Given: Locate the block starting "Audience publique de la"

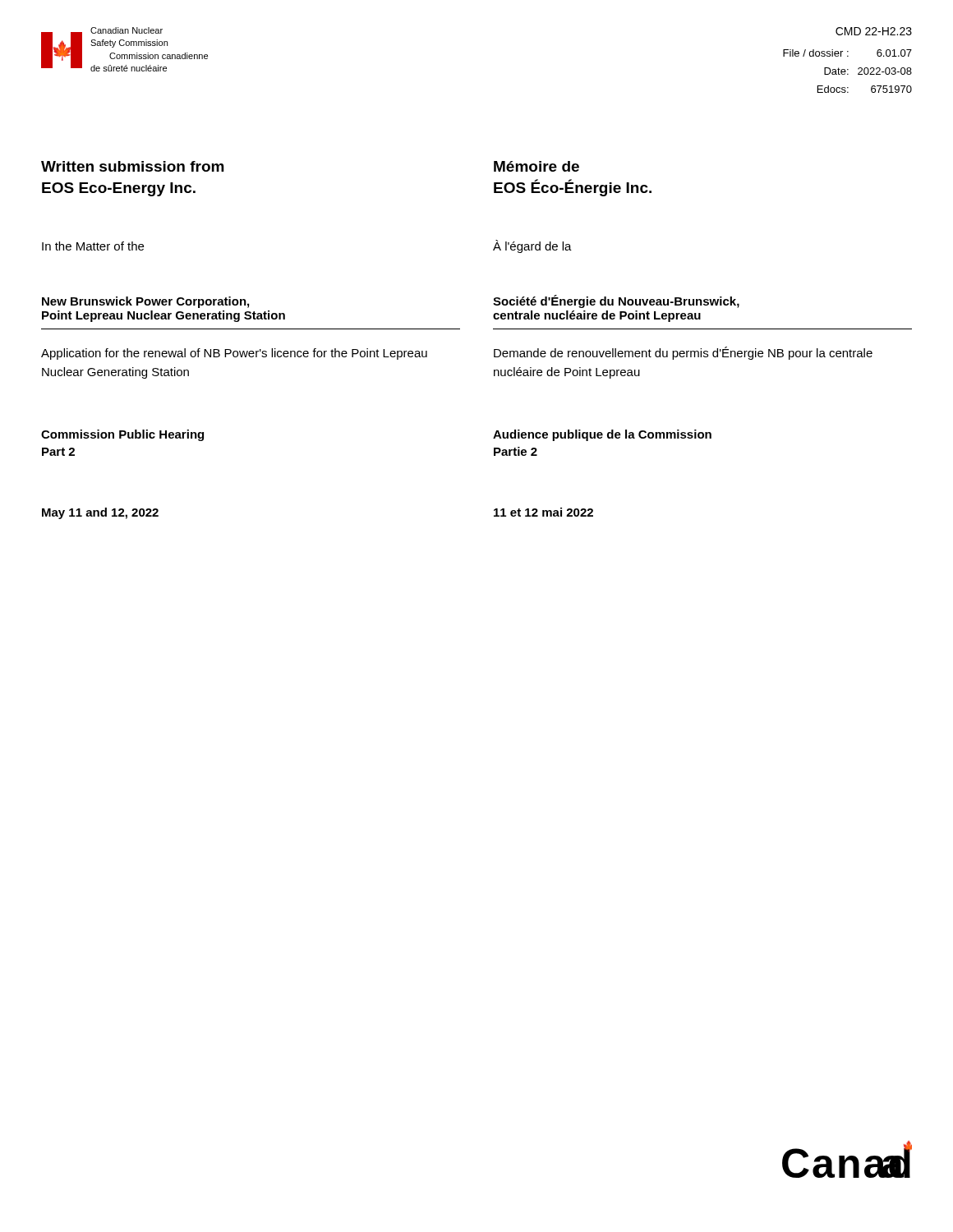Looking at the screenshot, I should pyautogui.click(x=602, y=443).
